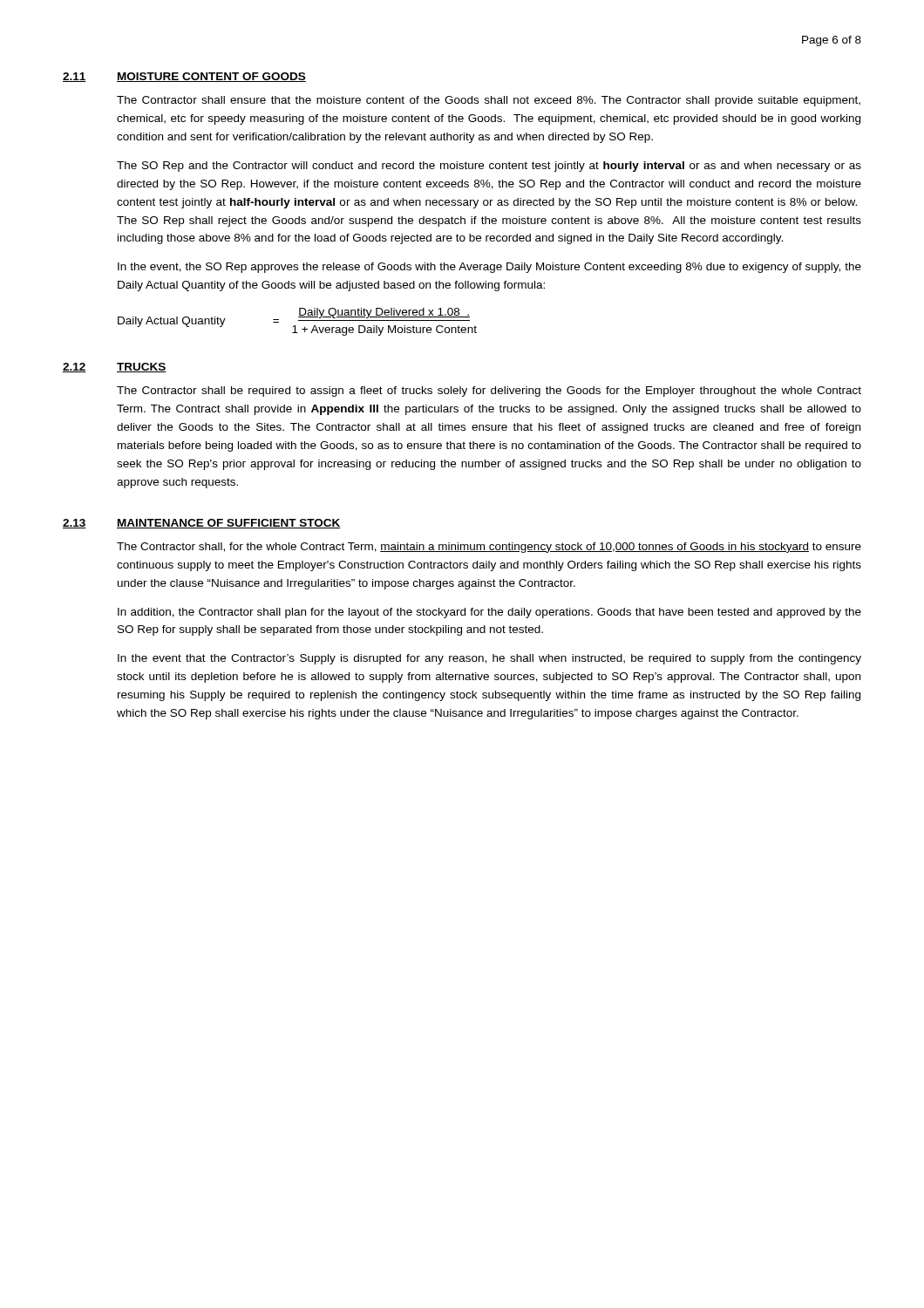Point to the passage starting "The Contractor shall ensure that"

pyautogui.click(x=489, y=118)
